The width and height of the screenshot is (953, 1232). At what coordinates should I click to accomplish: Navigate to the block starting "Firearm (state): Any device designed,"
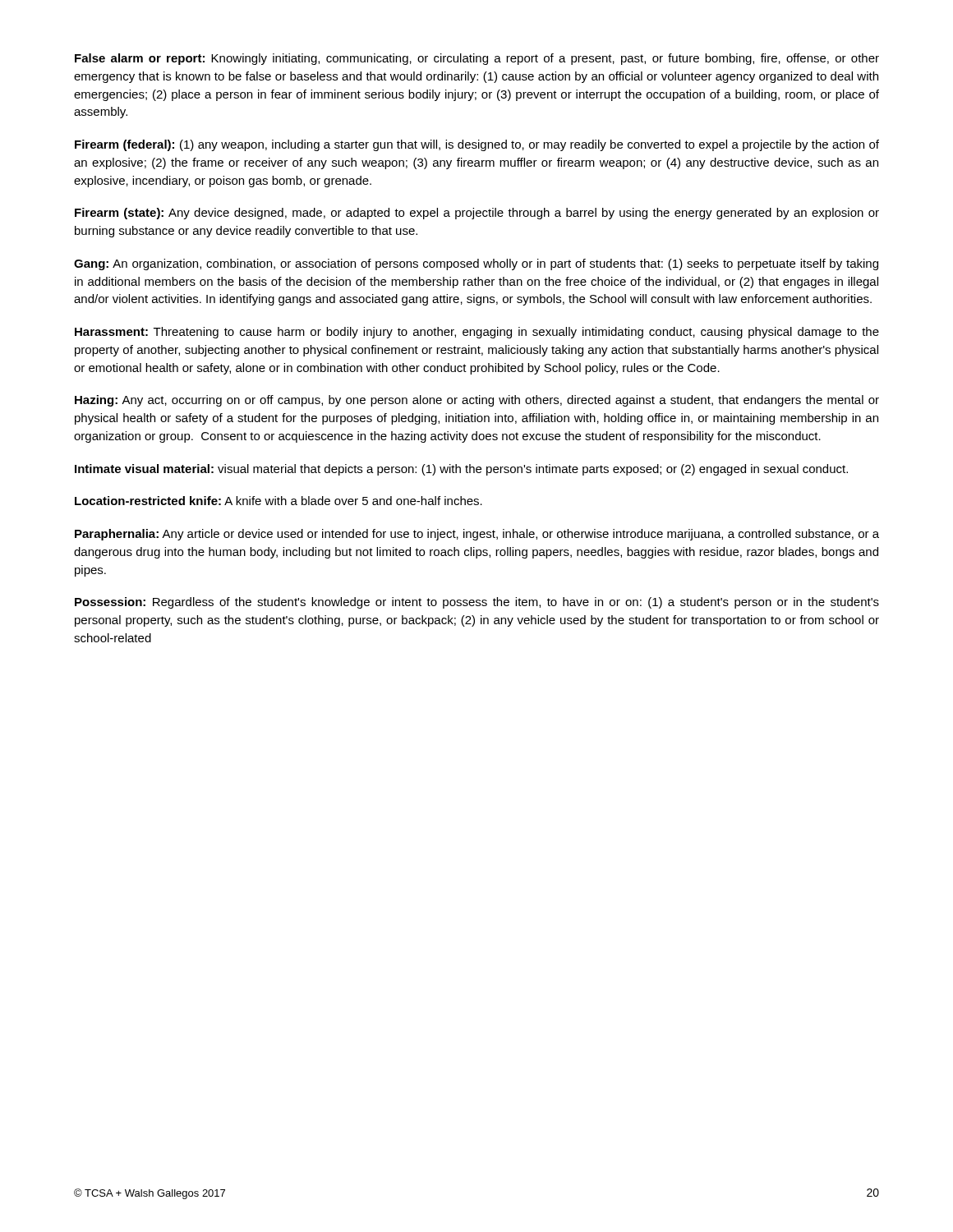(476, 221)
